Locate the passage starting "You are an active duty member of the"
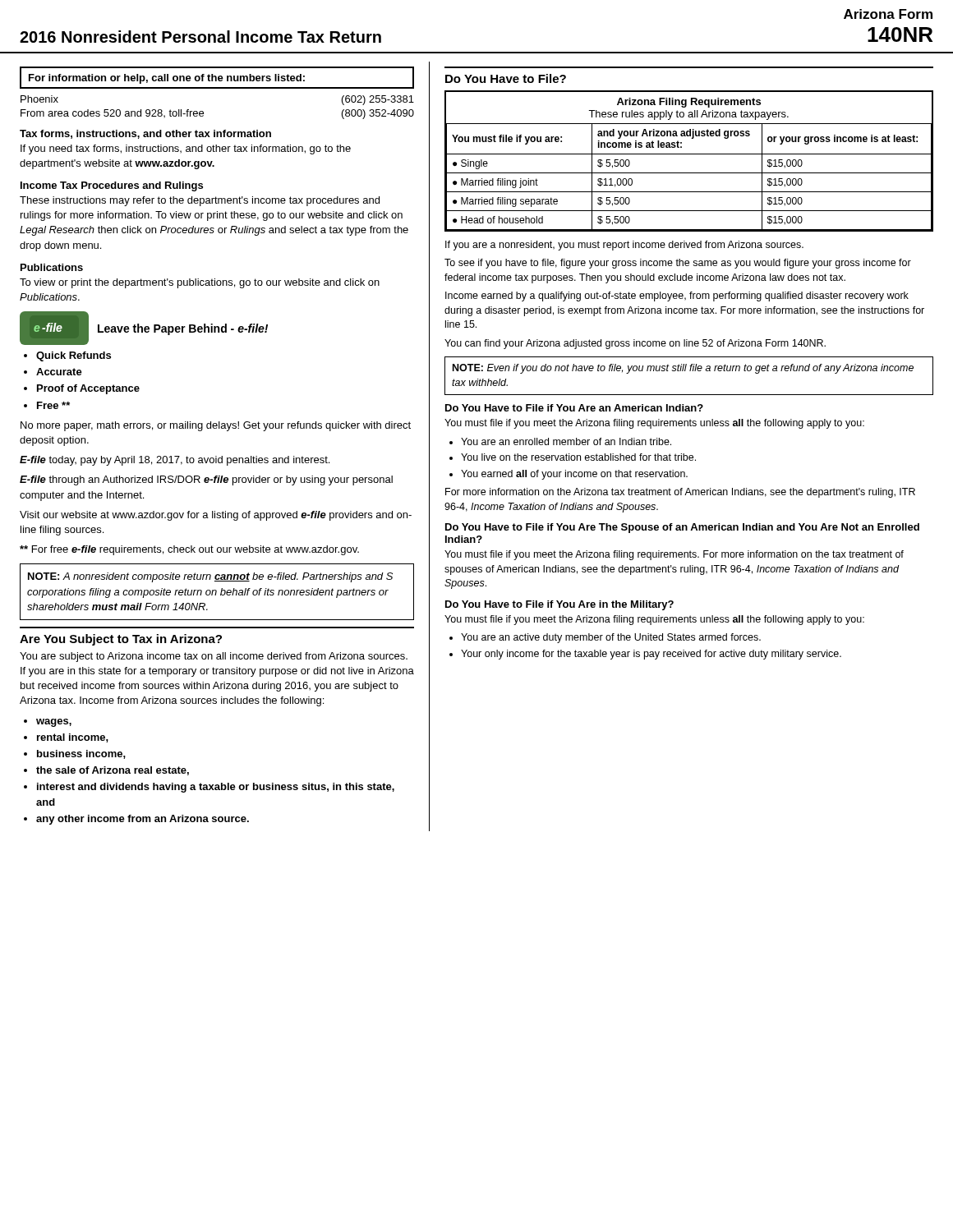Image resolution: width=953 pixels, height=1232 pixels. coord(611,637)
